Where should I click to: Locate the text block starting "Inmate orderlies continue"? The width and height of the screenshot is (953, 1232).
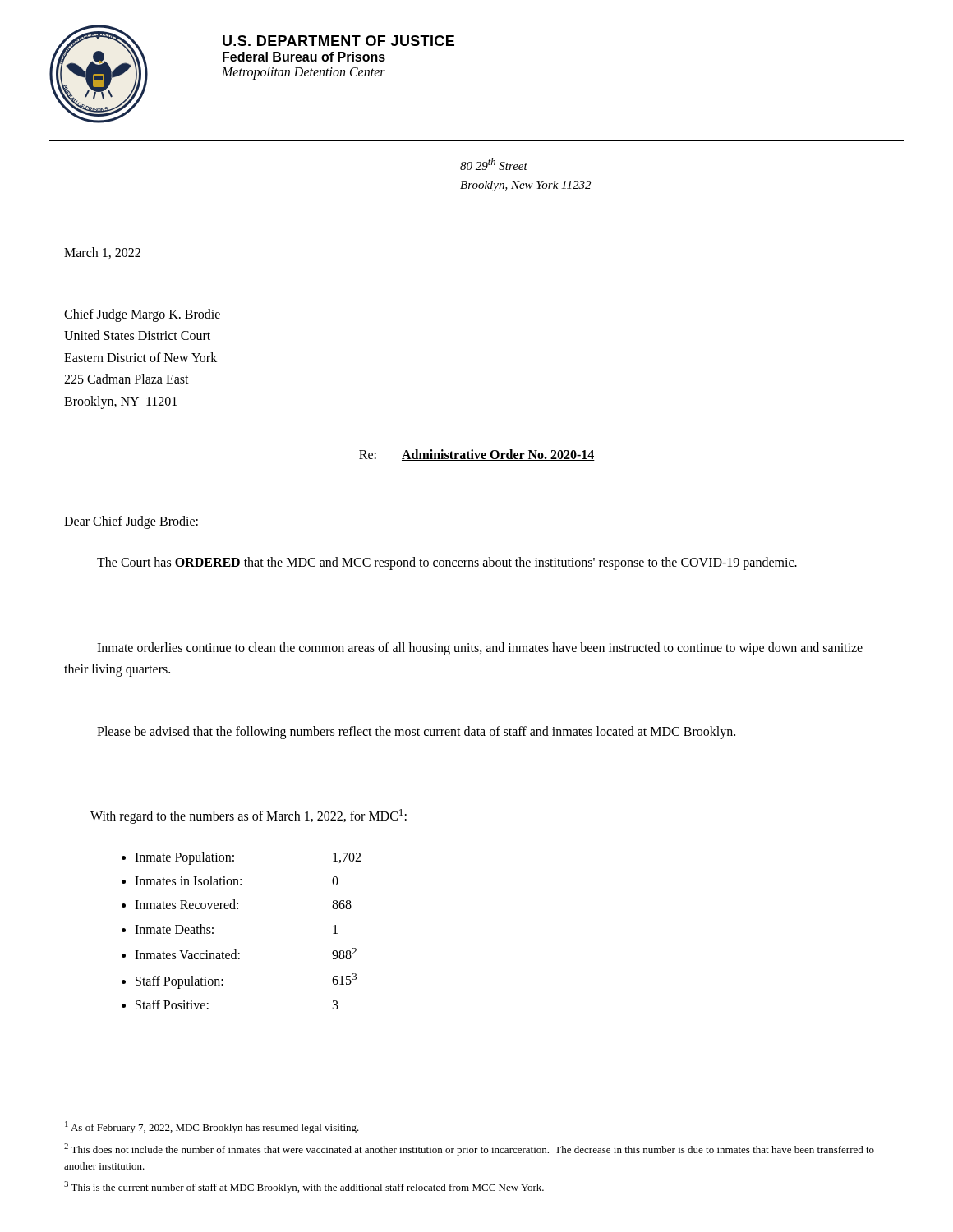point(463,658)
